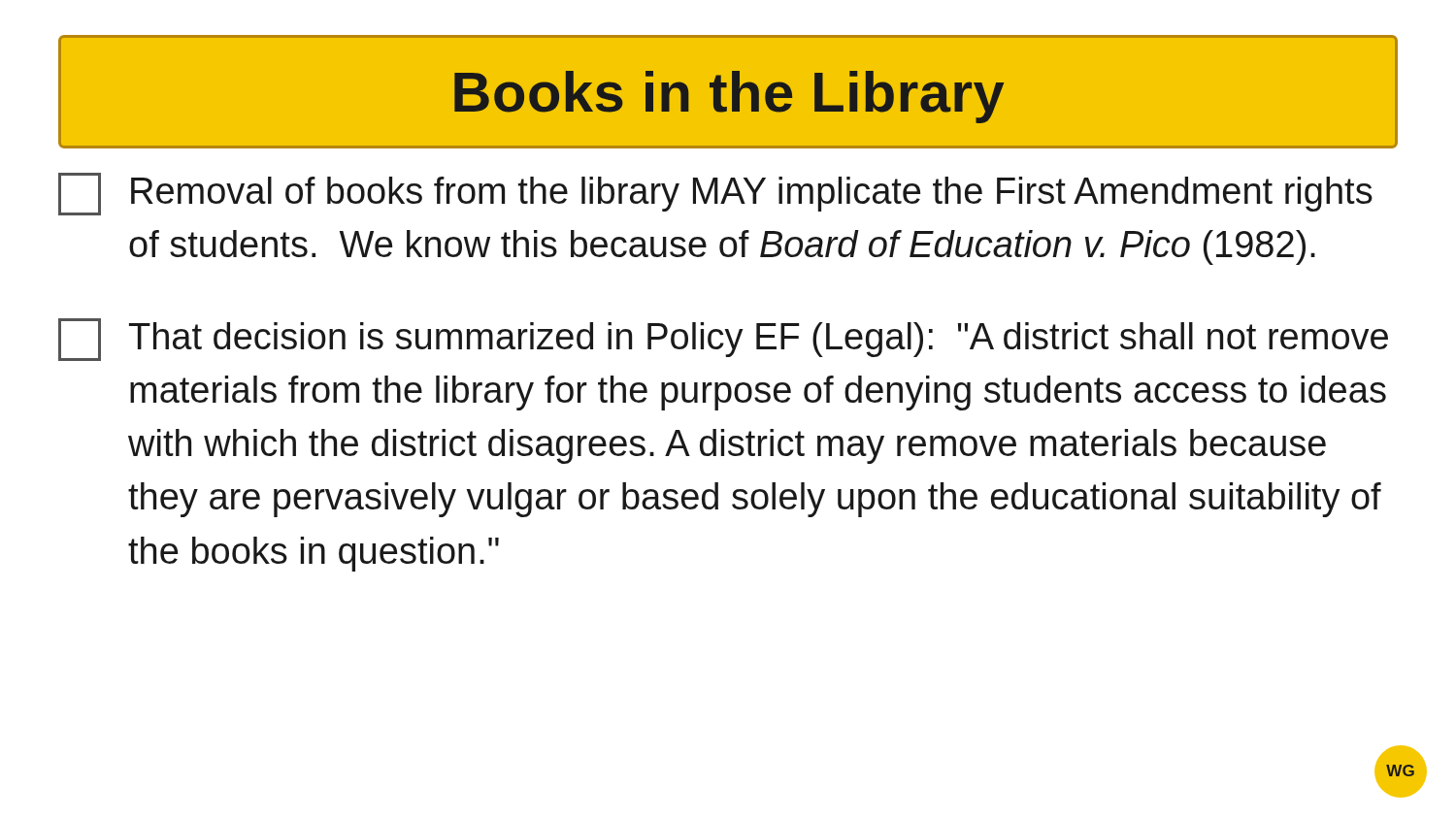Click on the list item containing "Removal of books from the library MAY"

point(728,218)
